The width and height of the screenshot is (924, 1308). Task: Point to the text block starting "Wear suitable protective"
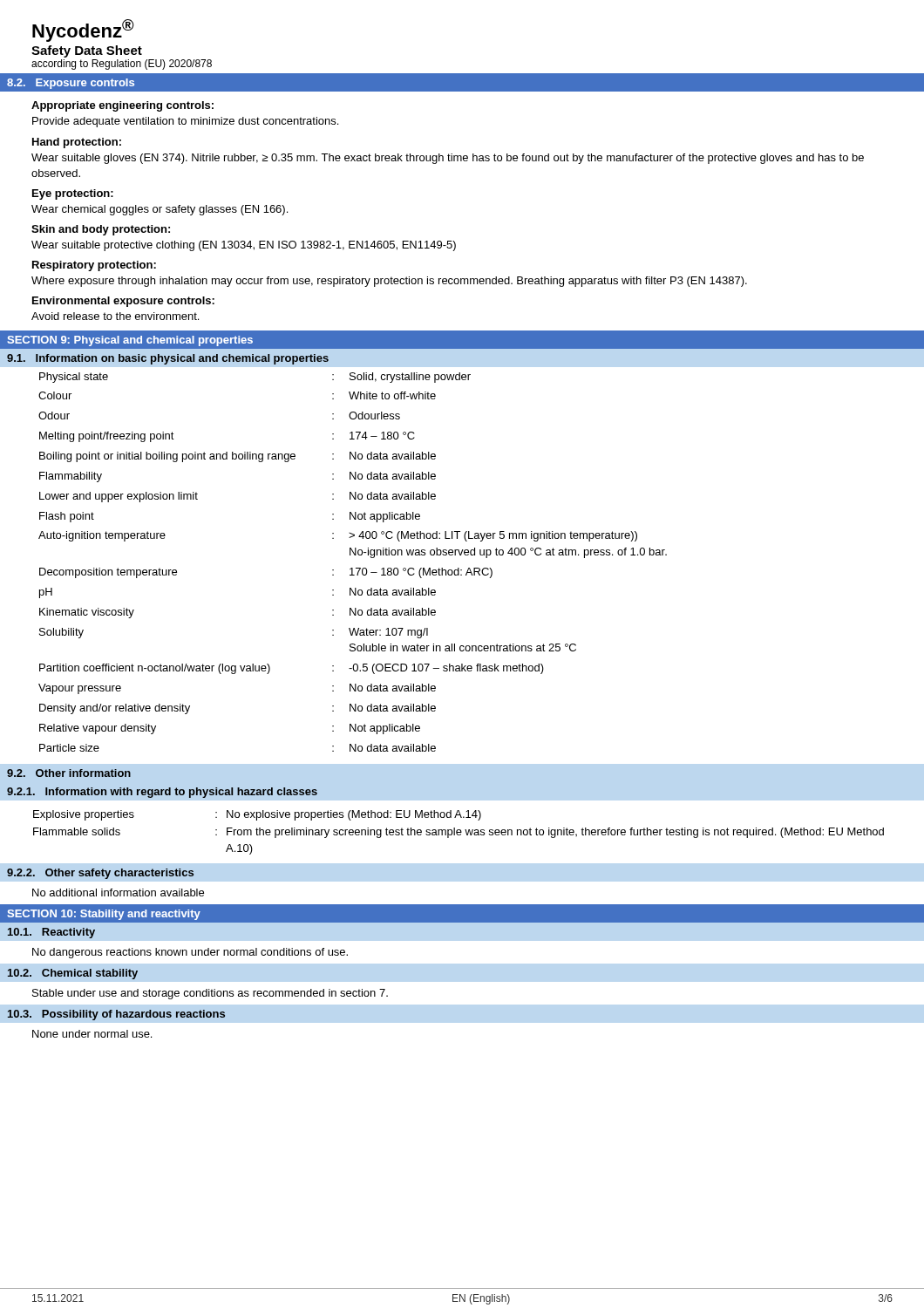pyautogui.click(x=244, y=245)
